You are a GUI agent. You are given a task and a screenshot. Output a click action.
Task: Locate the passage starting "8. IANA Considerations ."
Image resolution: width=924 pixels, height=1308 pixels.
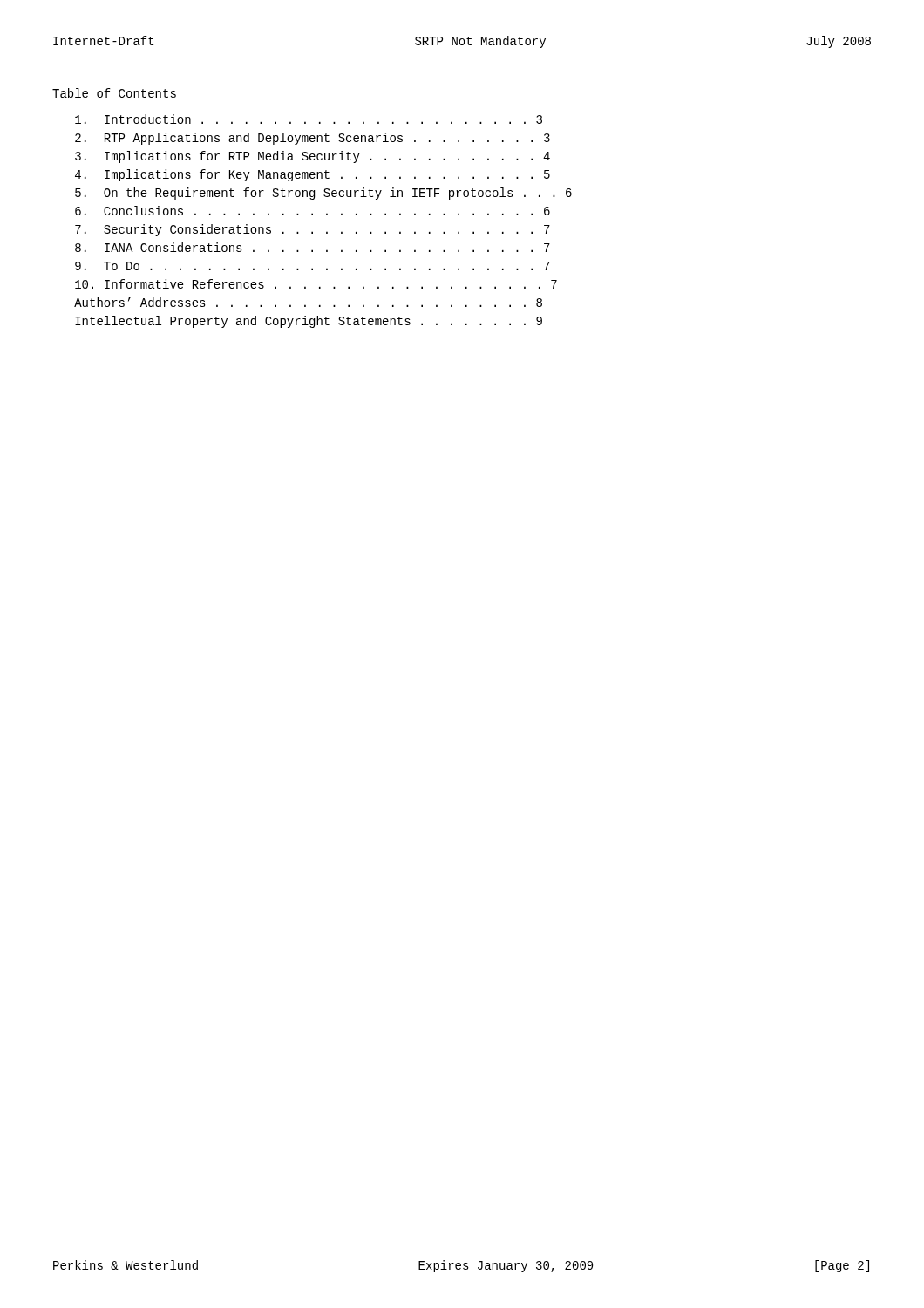click(301, 249)
